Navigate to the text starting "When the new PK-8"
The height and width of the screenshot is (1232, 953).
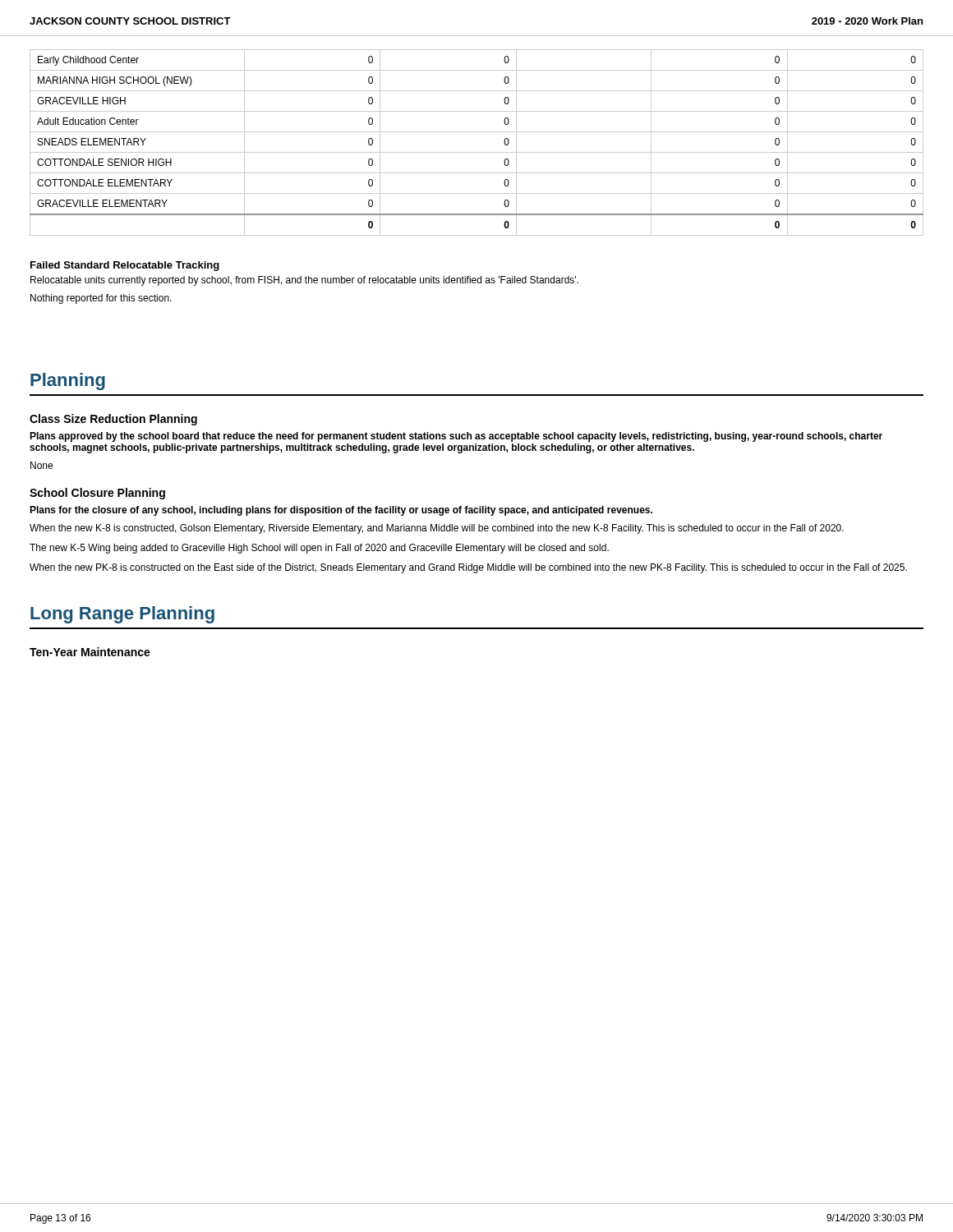point(469,568)
